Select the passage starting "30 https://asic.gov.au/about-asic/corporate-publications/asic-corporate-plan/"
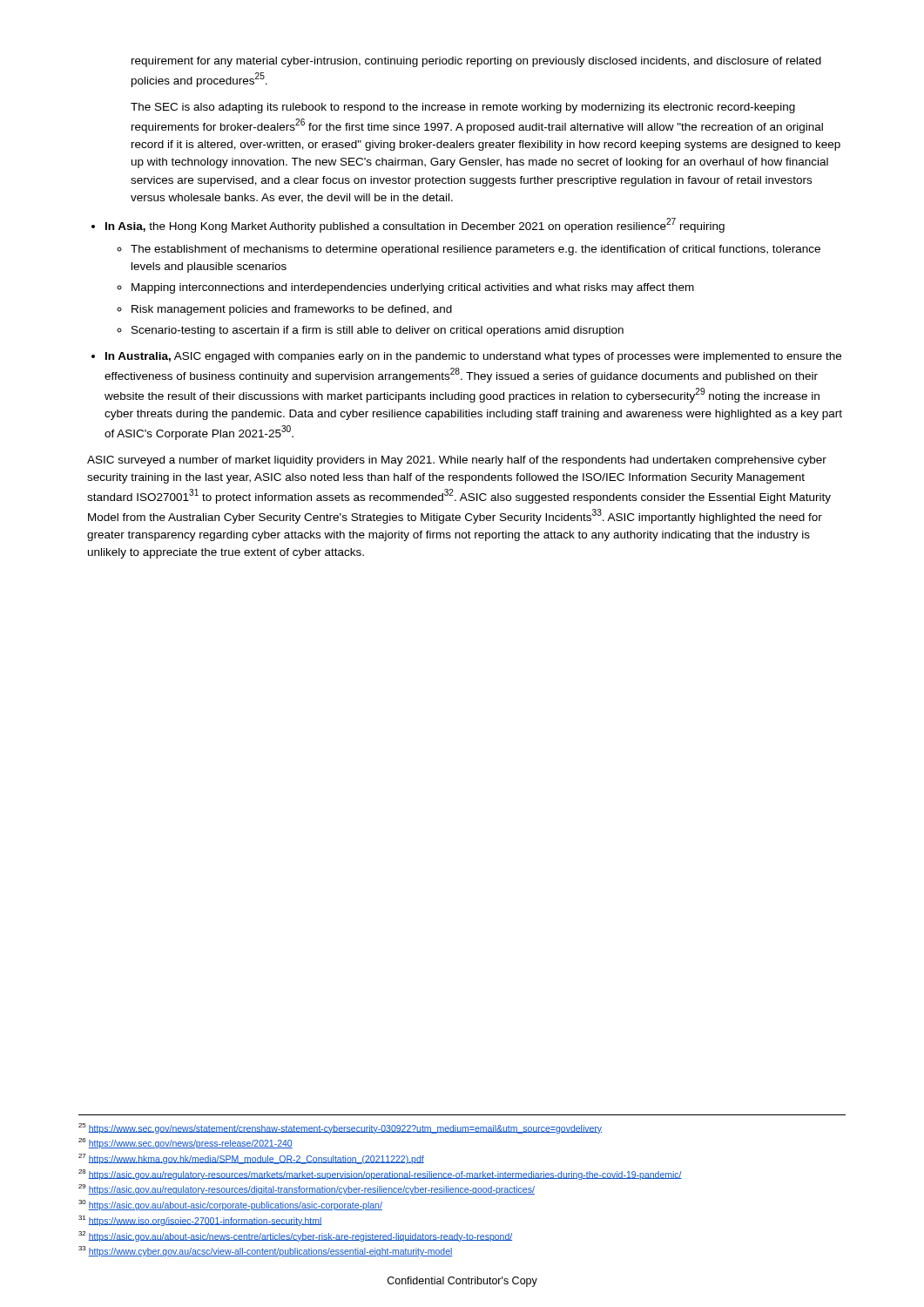This screenshot has width=924, height=1307. tap(230, 1204)
